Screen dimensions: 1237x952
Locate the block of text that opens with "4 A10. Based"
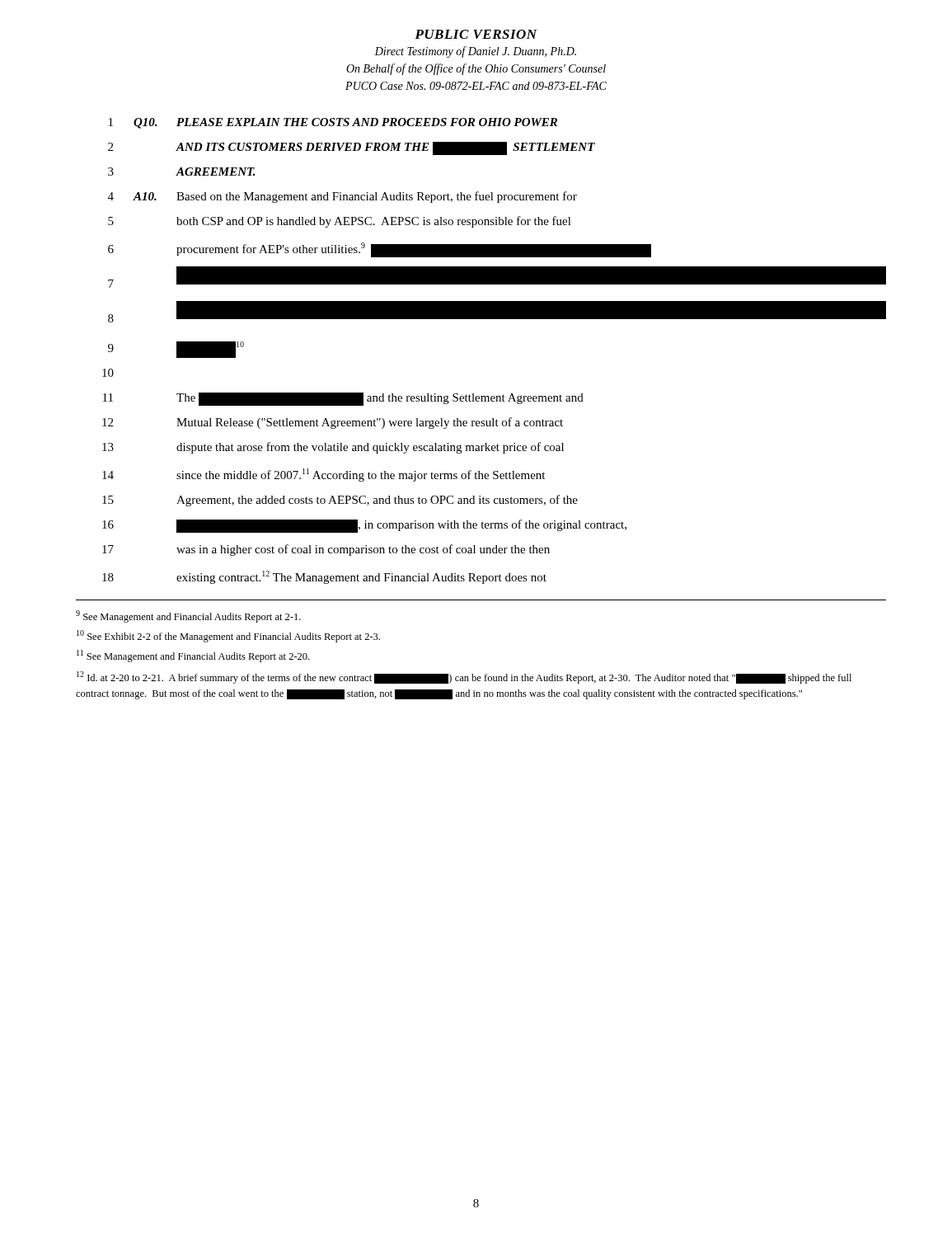tap(481, 196)
